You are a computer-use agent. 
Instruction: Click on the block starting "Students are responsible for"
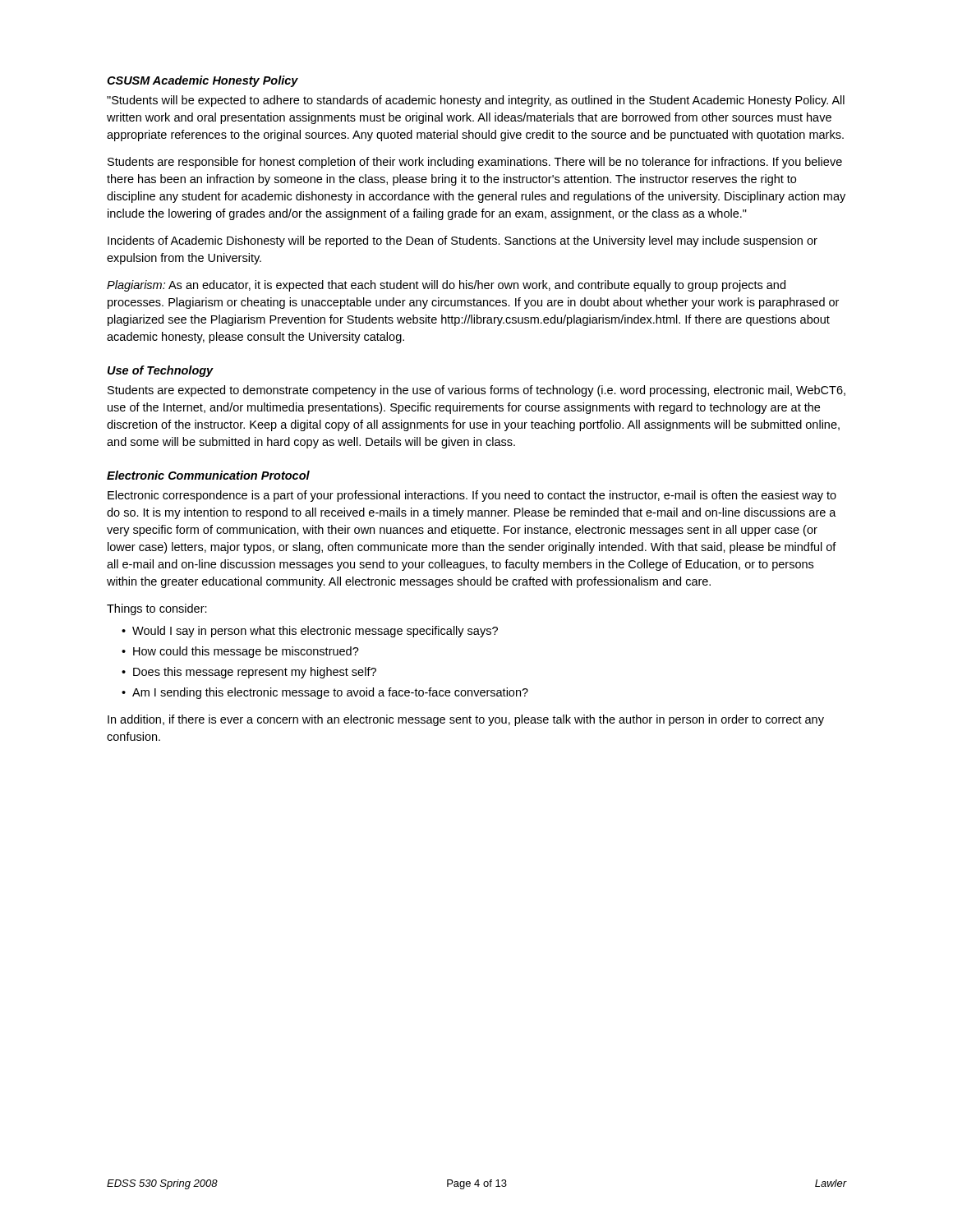pos(476,188)
